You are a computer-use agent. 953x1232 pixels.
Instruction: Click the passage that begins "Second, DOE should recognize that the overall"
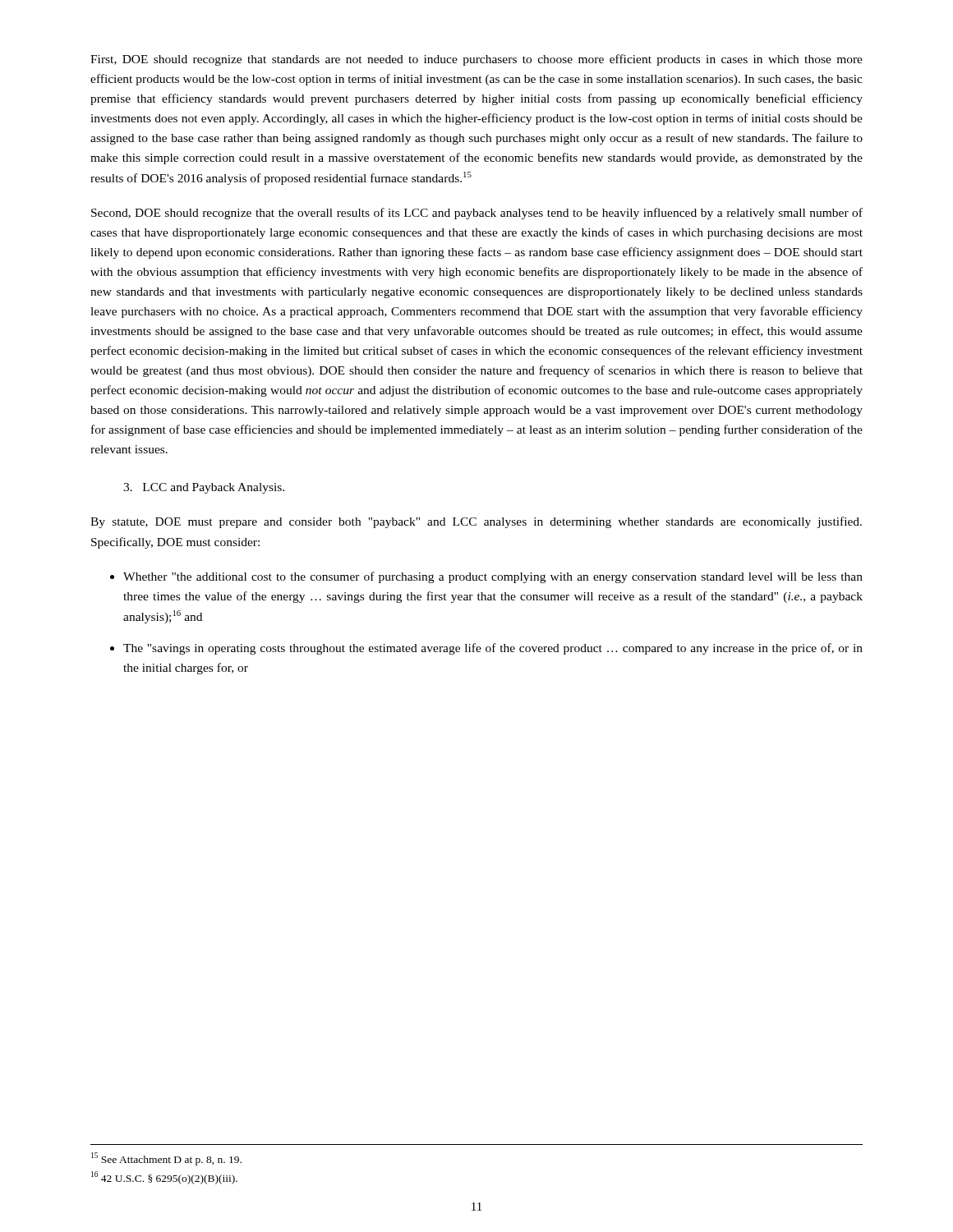(476, 331)
